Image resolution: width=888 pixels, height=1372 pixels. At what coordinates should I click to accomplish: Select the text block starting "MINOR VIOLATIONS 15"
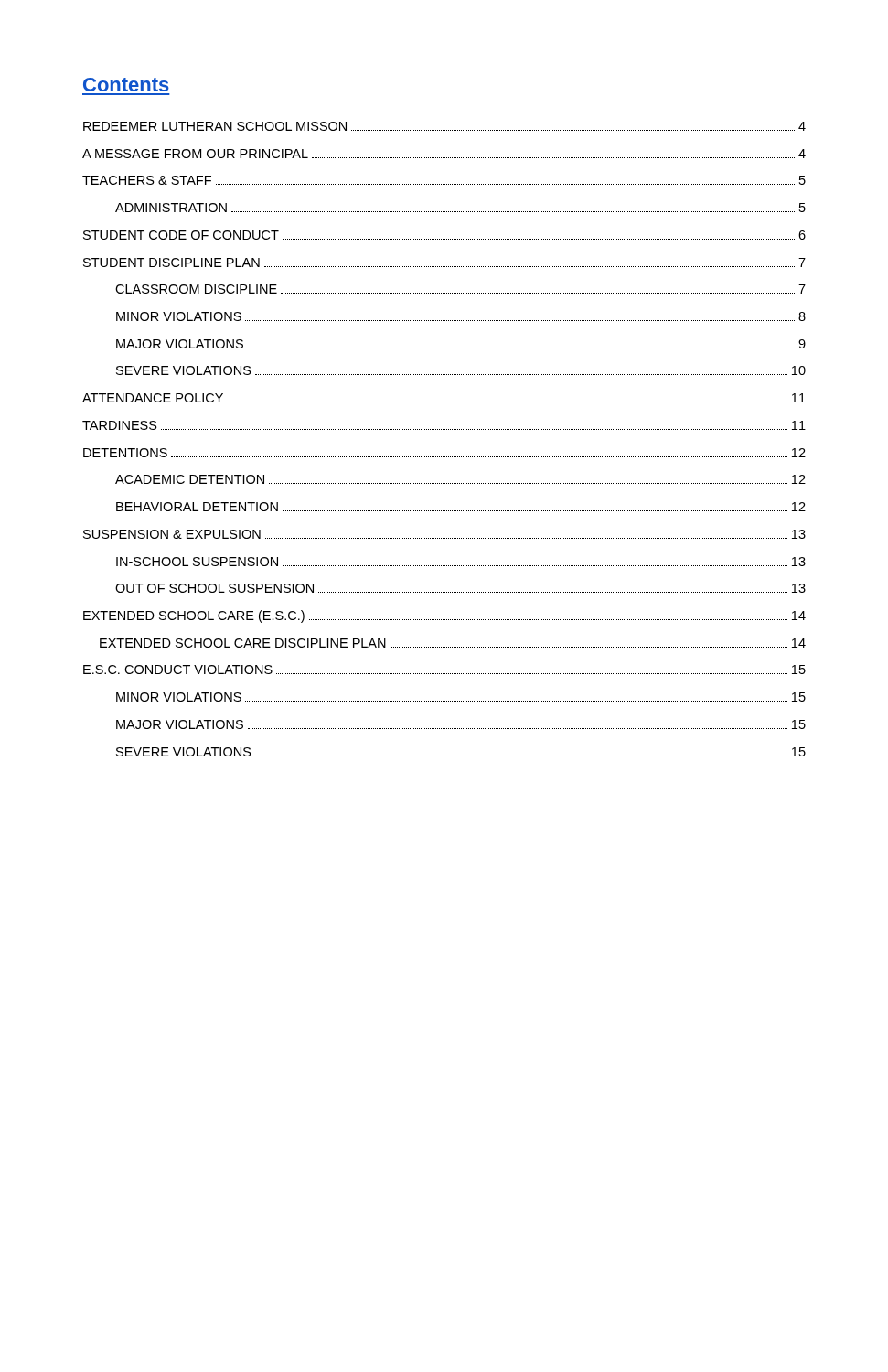[460, 698]
